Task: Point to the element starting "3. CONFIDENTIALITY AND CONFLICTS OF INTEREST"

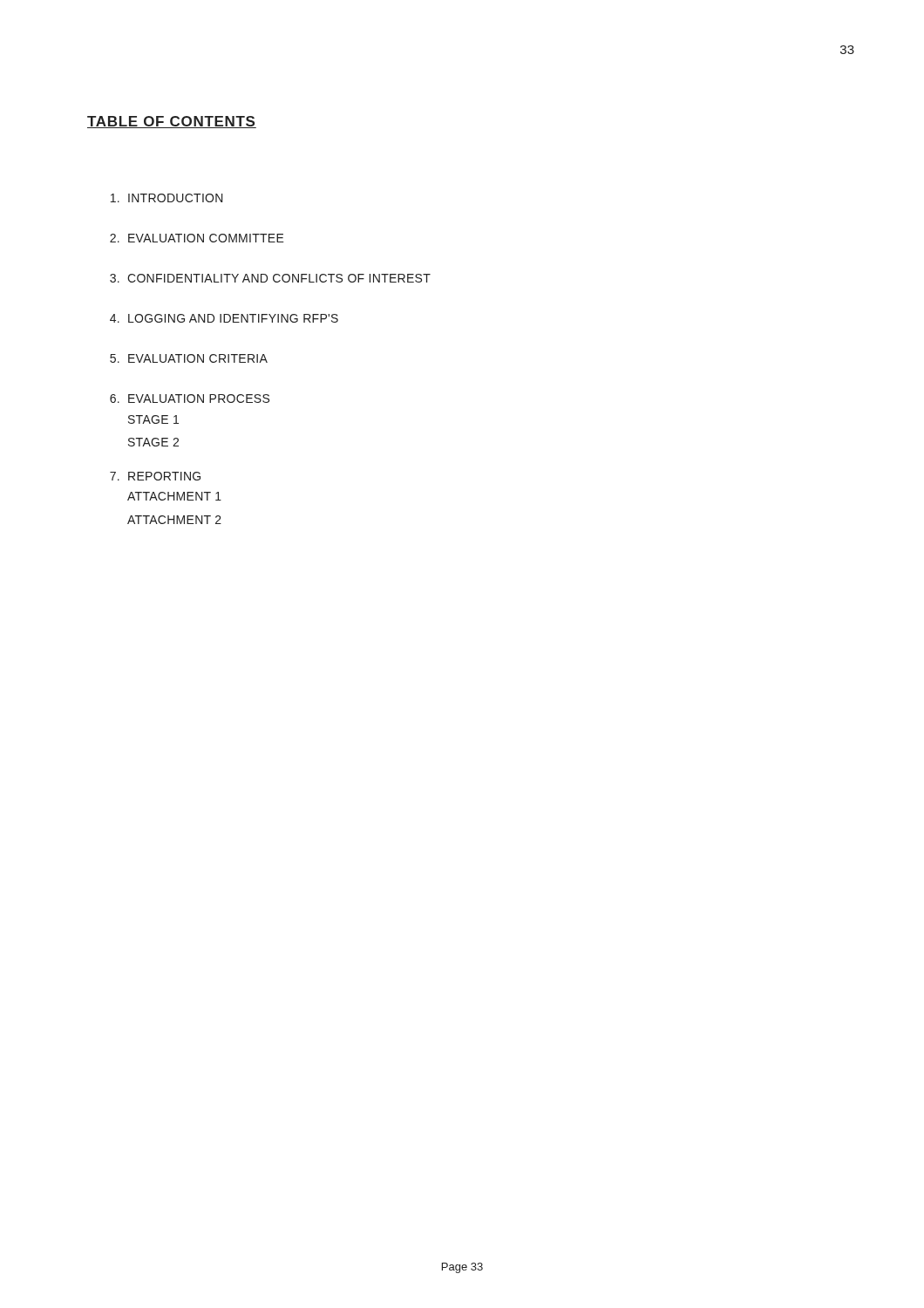Action: coord(259,279)
